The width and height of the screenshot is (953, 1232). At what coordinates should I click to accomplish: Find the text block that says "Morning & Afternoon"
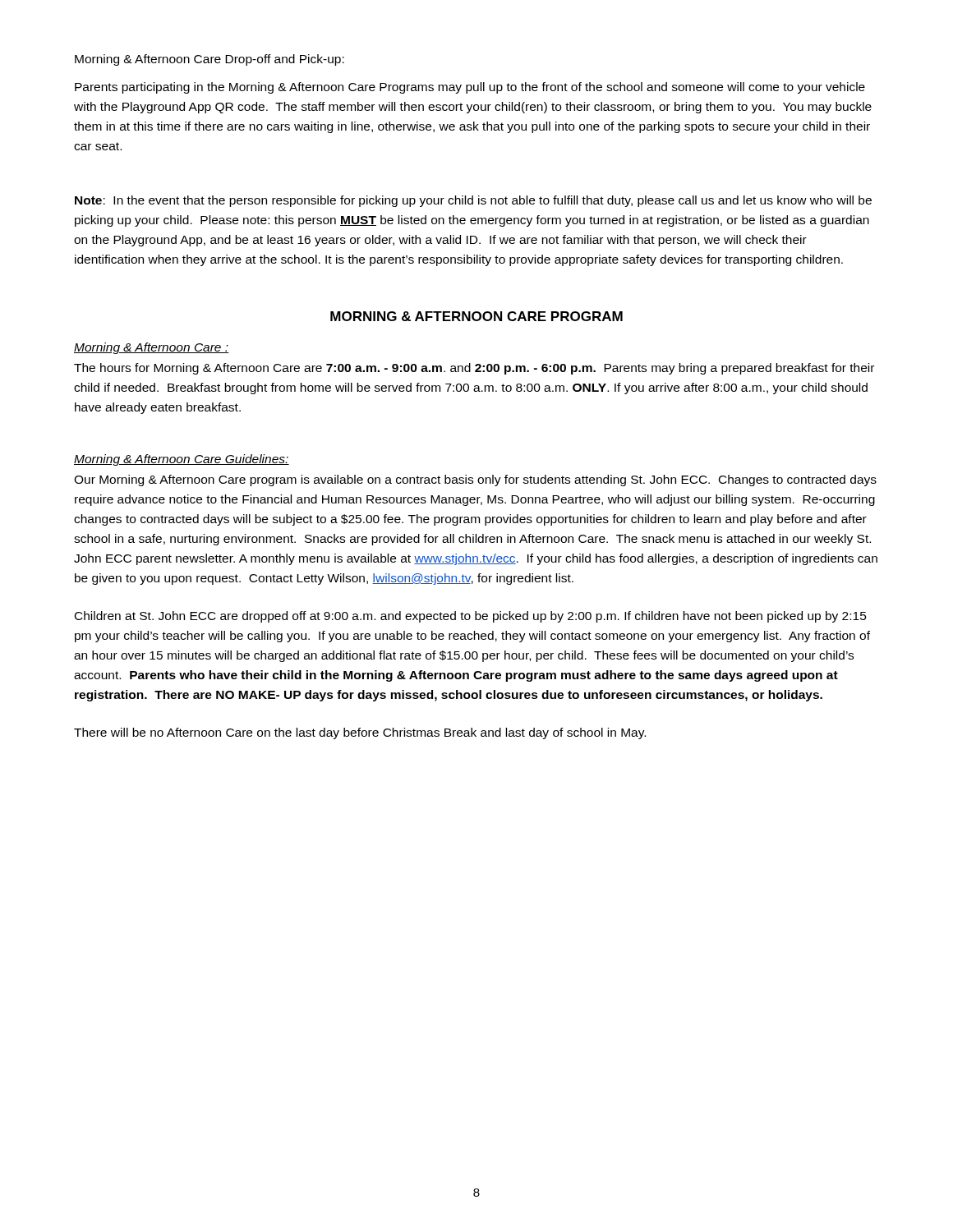click(209, 59)
